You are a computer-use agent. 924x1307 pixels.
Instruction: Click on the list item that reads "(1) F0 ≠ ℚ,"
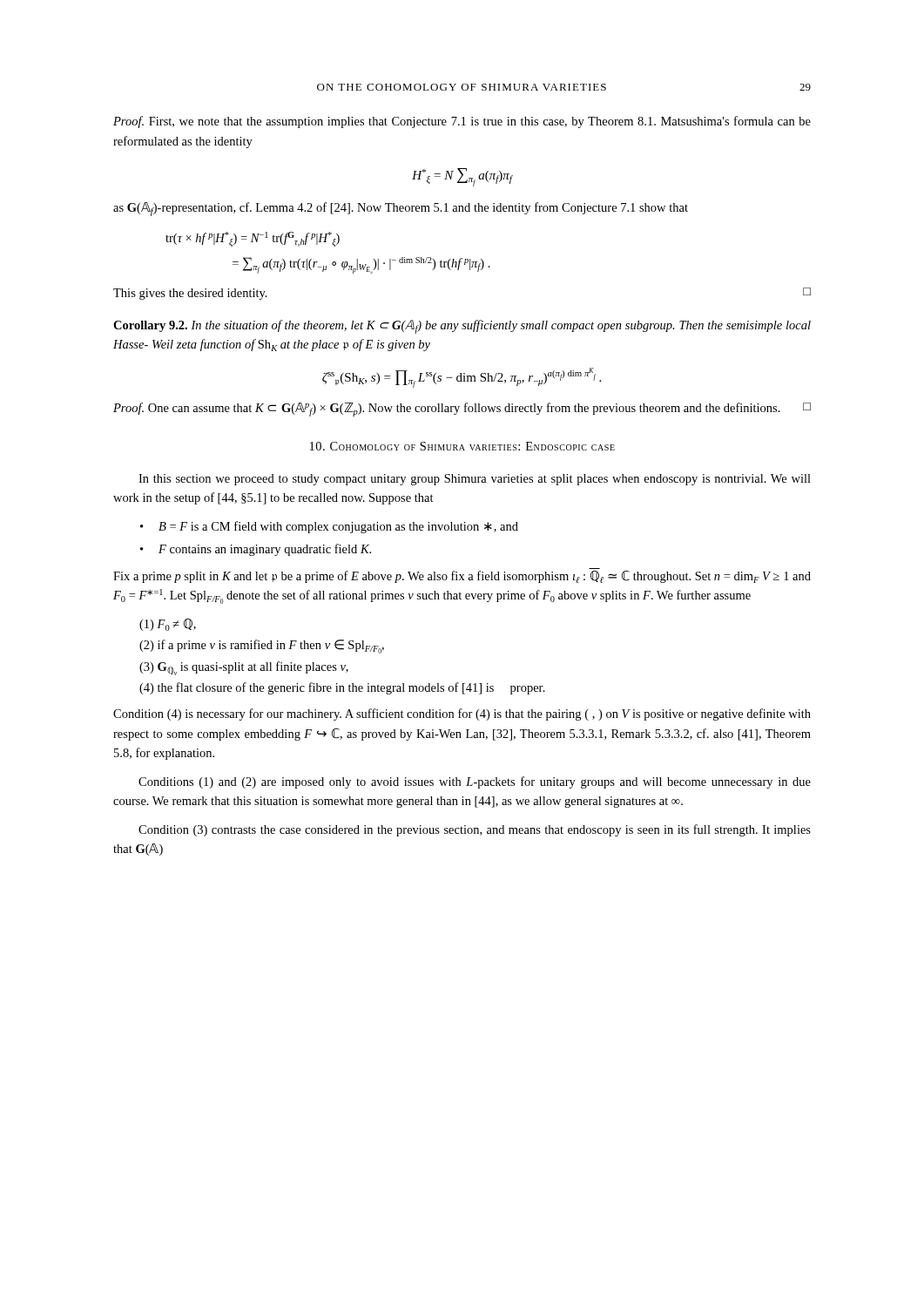click(x=168, y=624)
